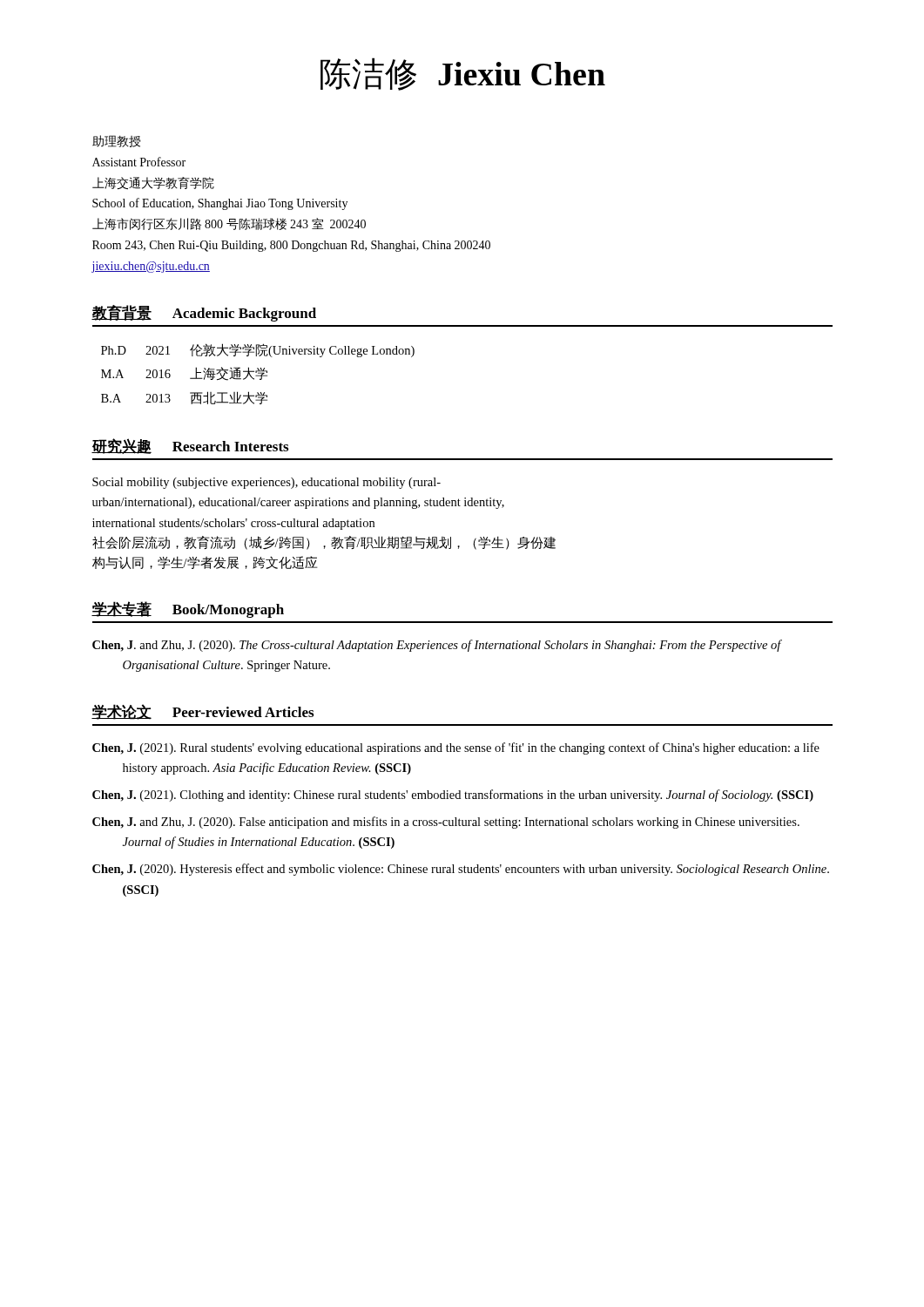Find the text starting "学术专著 Book/Monograph"
Screen dimensions: 1307x924
pyautogui.click(x=188, y=610)
